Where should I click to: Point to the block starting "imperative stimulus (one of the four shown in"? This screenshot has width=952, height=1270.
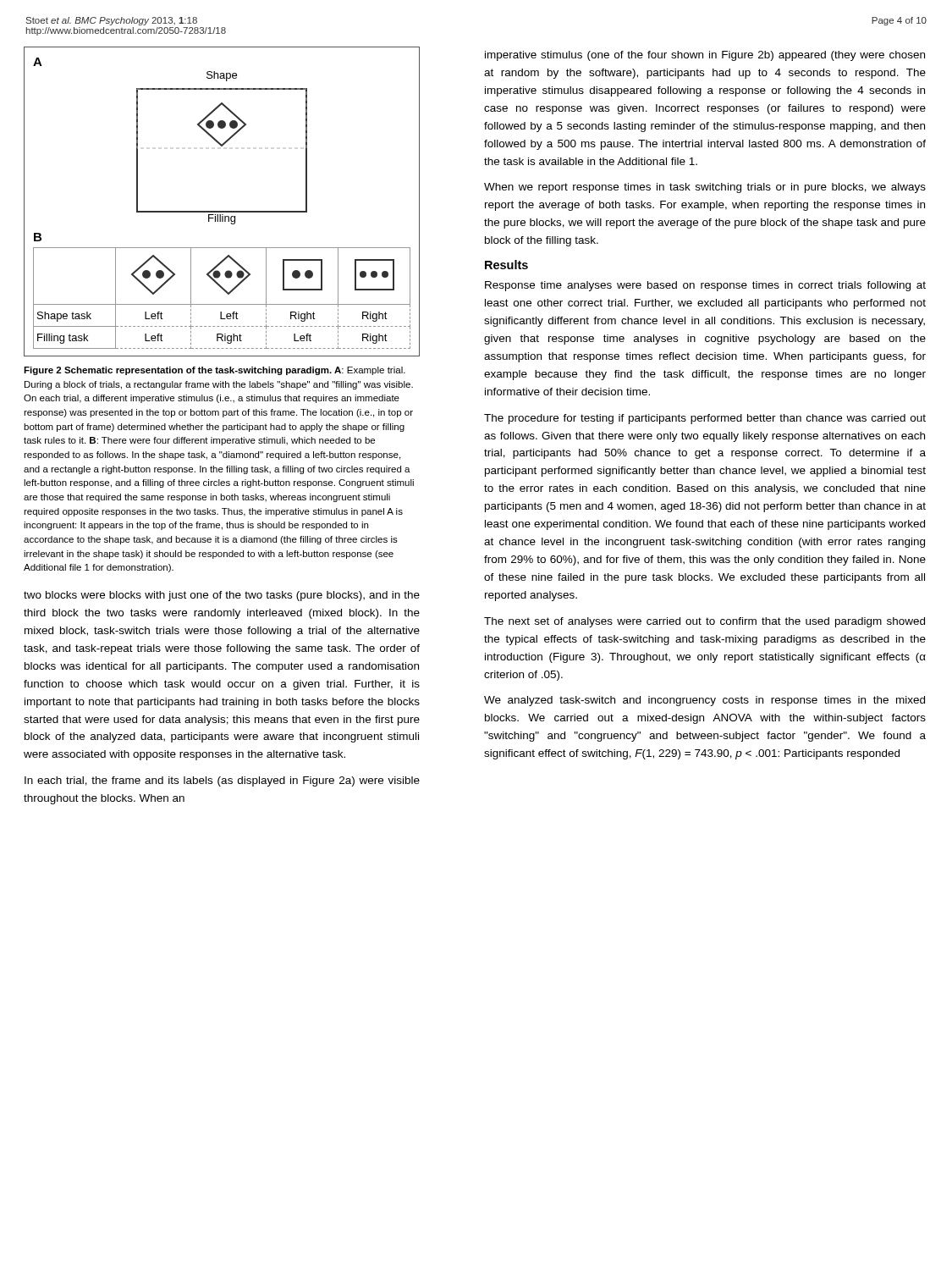705,108
